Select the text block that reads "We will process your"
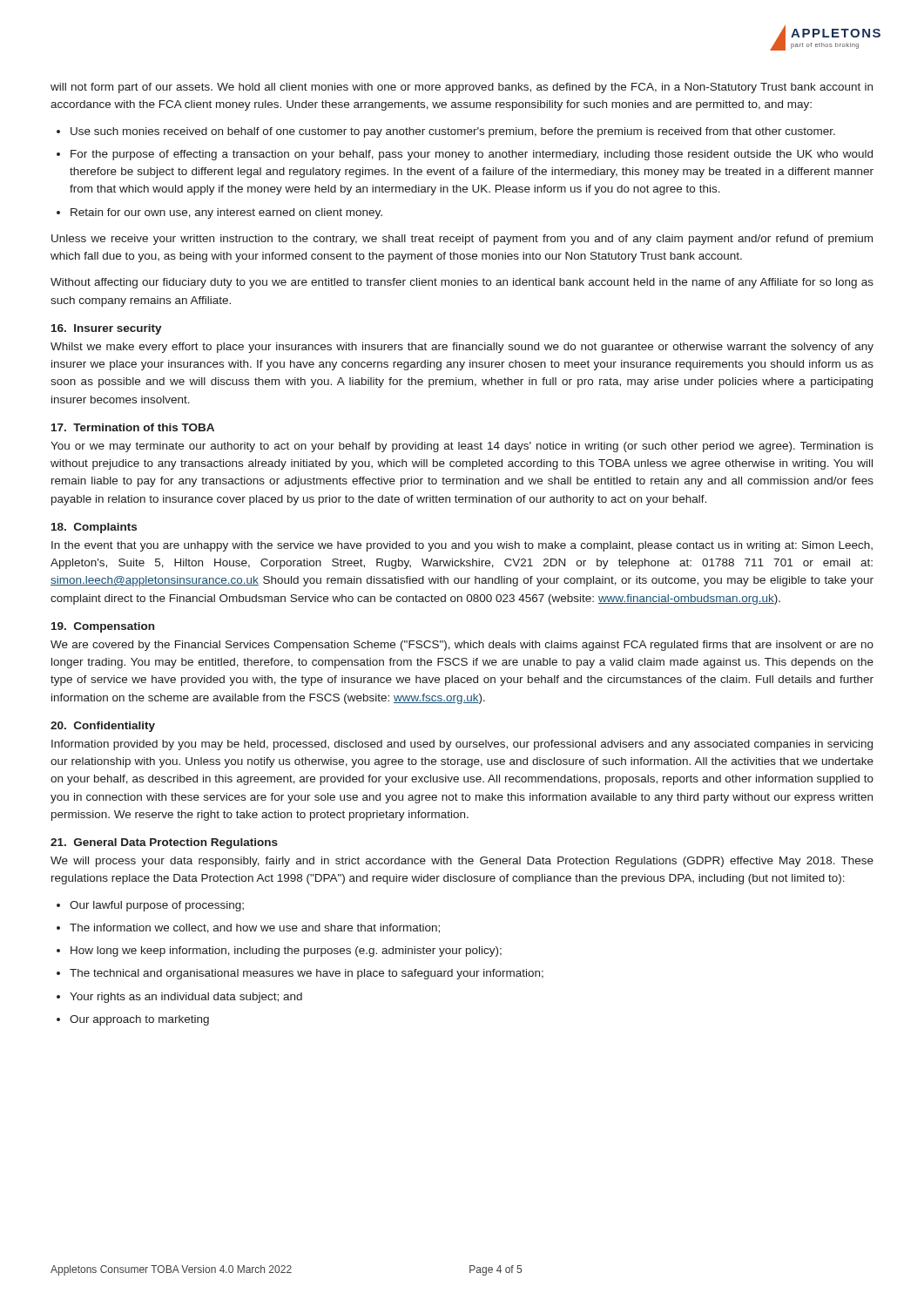 tap(462, 870)
